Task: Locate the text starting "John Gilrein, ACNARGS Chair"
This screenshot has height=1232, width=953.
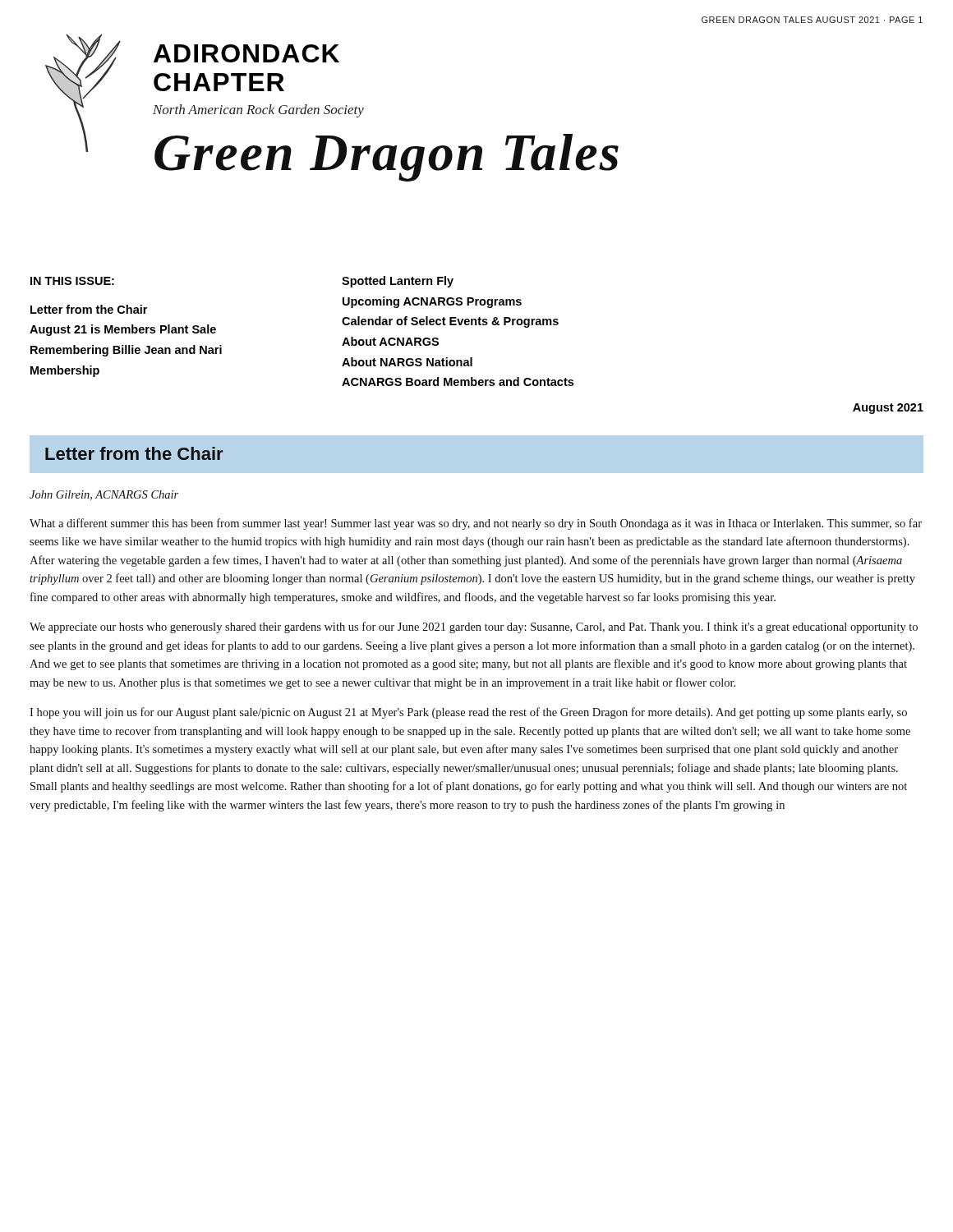Action: pos(104,494)
